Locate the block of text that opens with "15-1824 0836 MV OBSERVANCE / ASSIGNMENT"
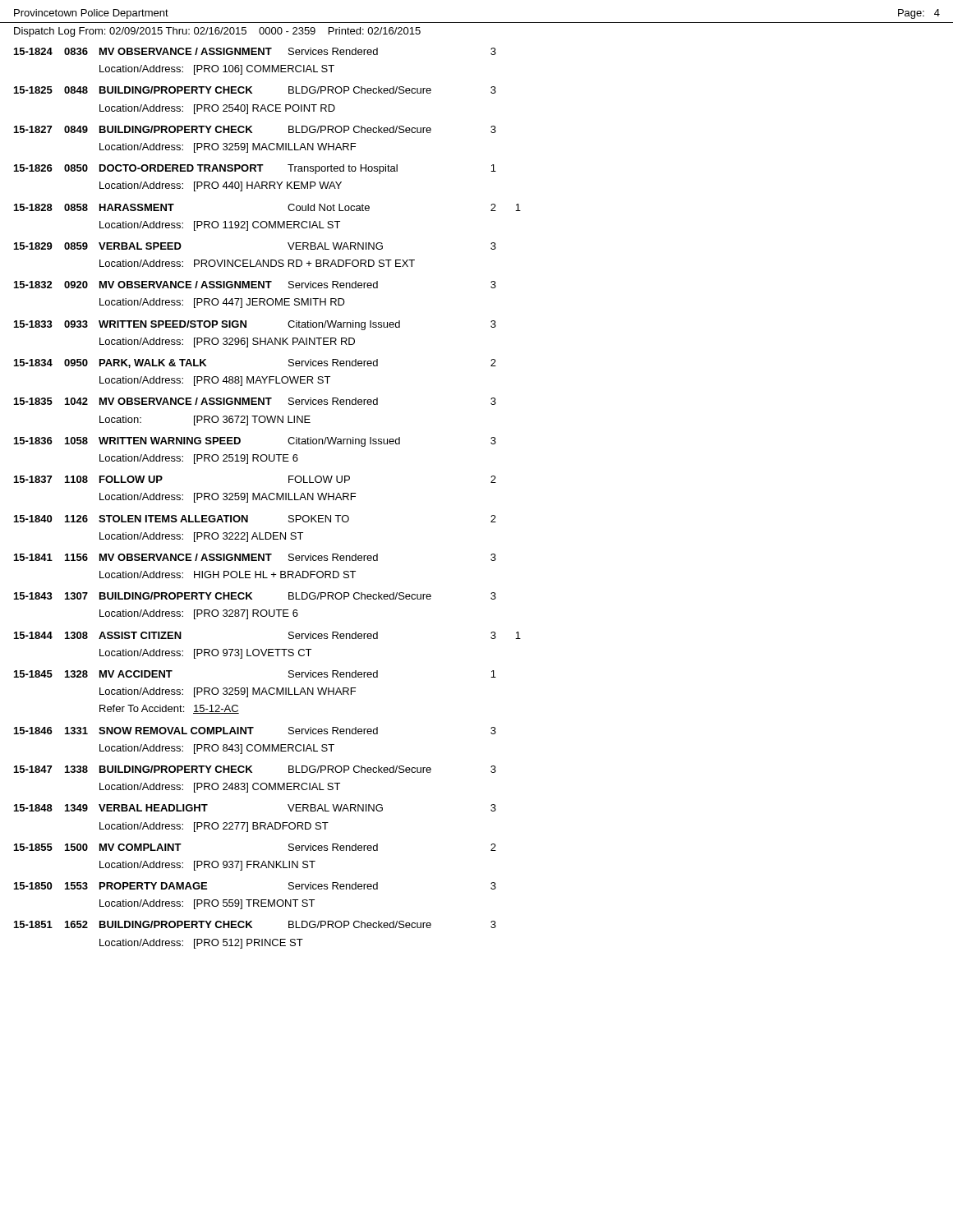This screenshot has width=953, height=1232. [x=255, y=52]
